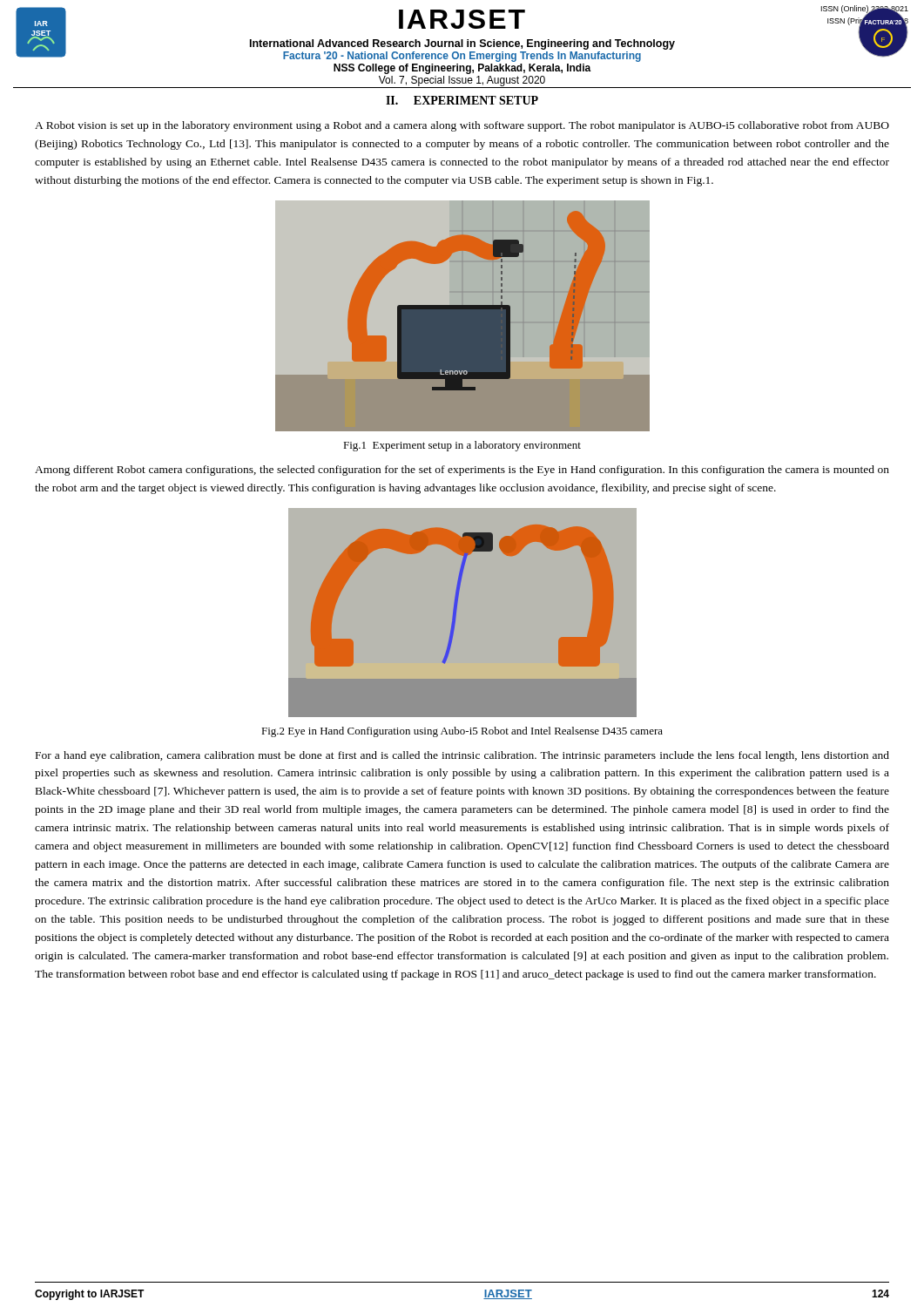924x1307 pixels.
Task: Select the text block starting "Fig.1 Experiment setup in a laboratory"
Action: [x=462, y=445]
